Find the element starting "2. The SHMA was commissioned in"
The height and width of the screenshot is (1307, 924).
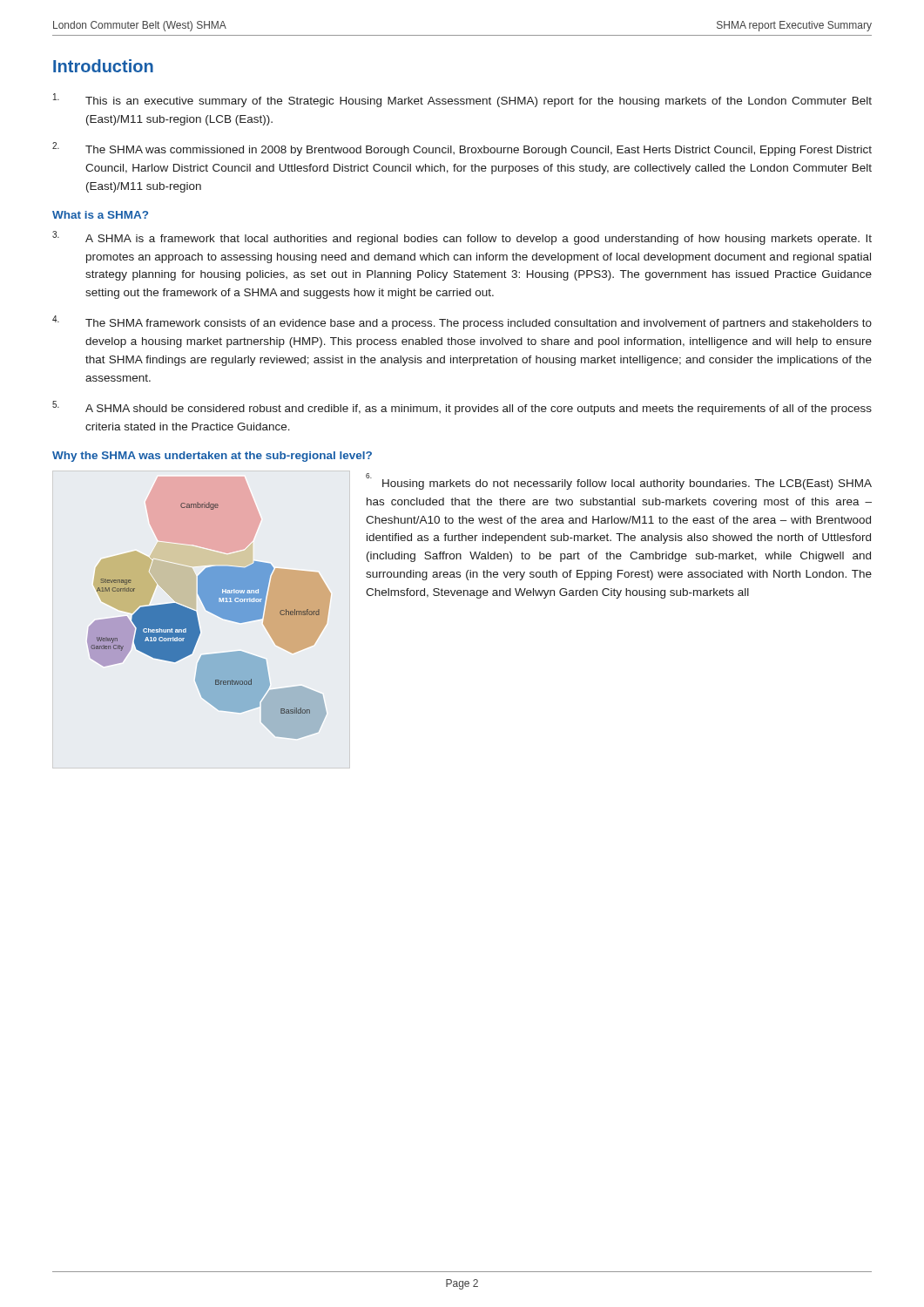pyautogui.click(x=462, y=168)
